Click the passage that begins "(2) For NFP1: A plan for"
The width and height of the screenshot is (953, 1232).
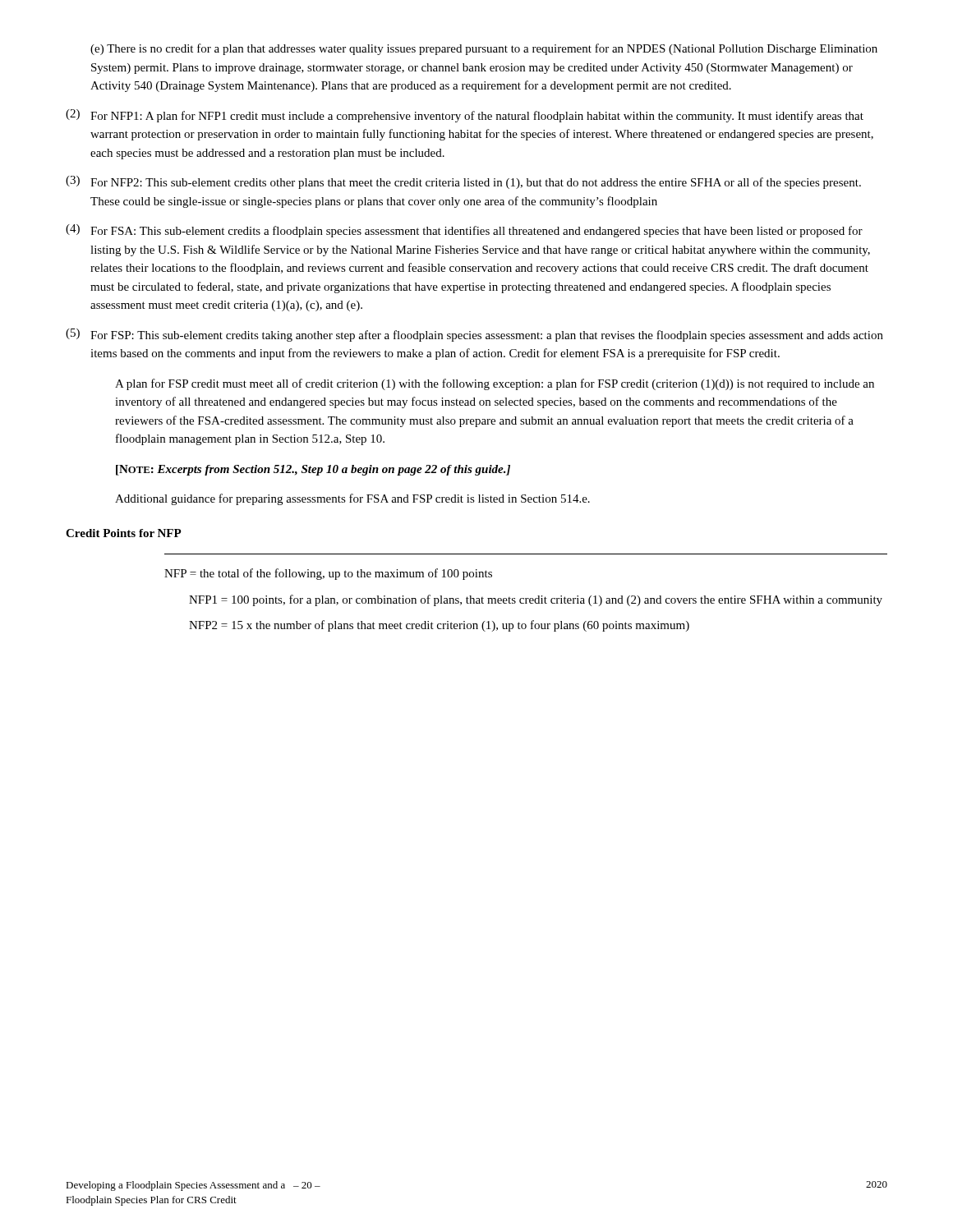coord(476,134)
